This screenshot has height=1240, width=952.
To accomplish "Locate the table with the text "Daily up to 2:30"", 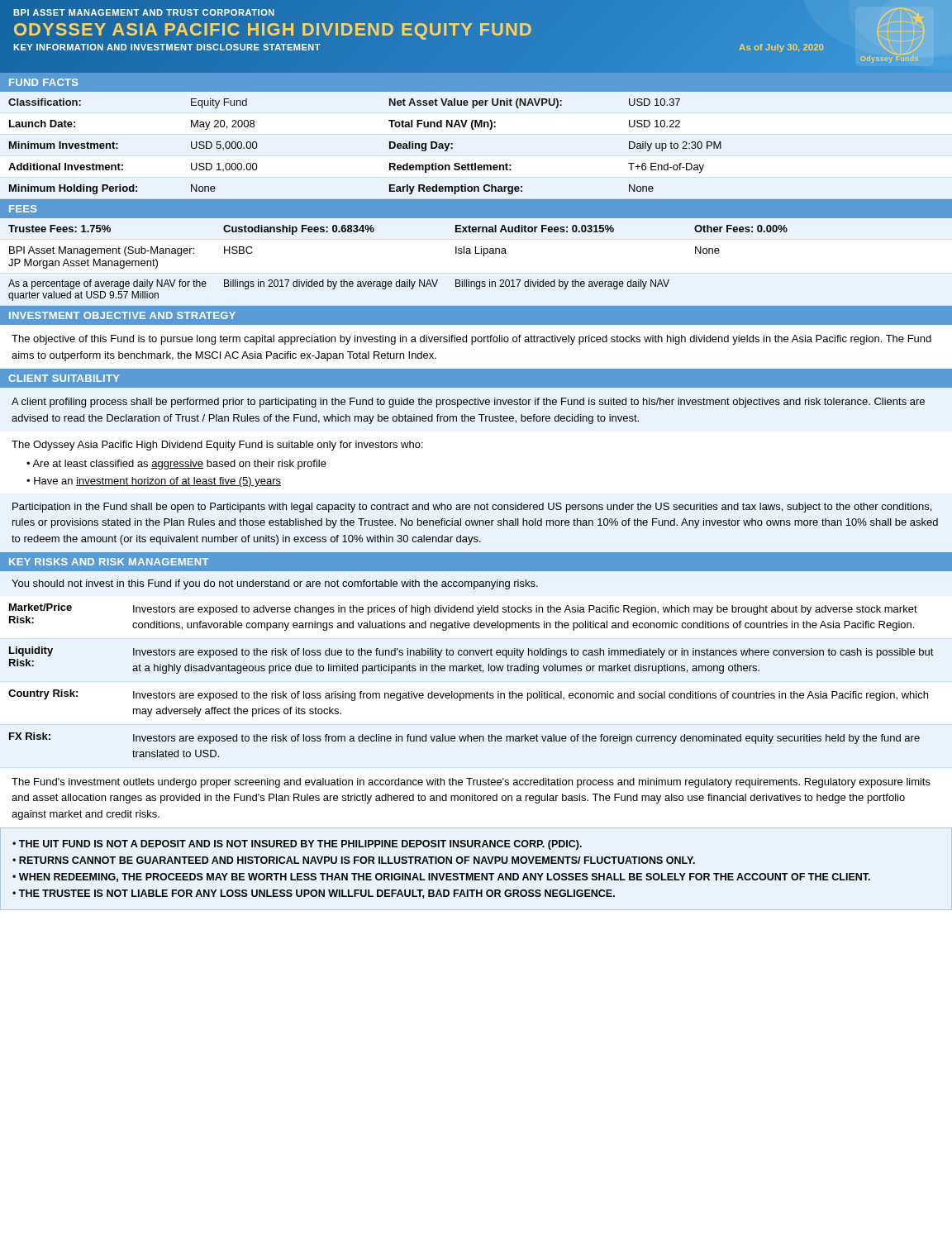I will (476, 146).
